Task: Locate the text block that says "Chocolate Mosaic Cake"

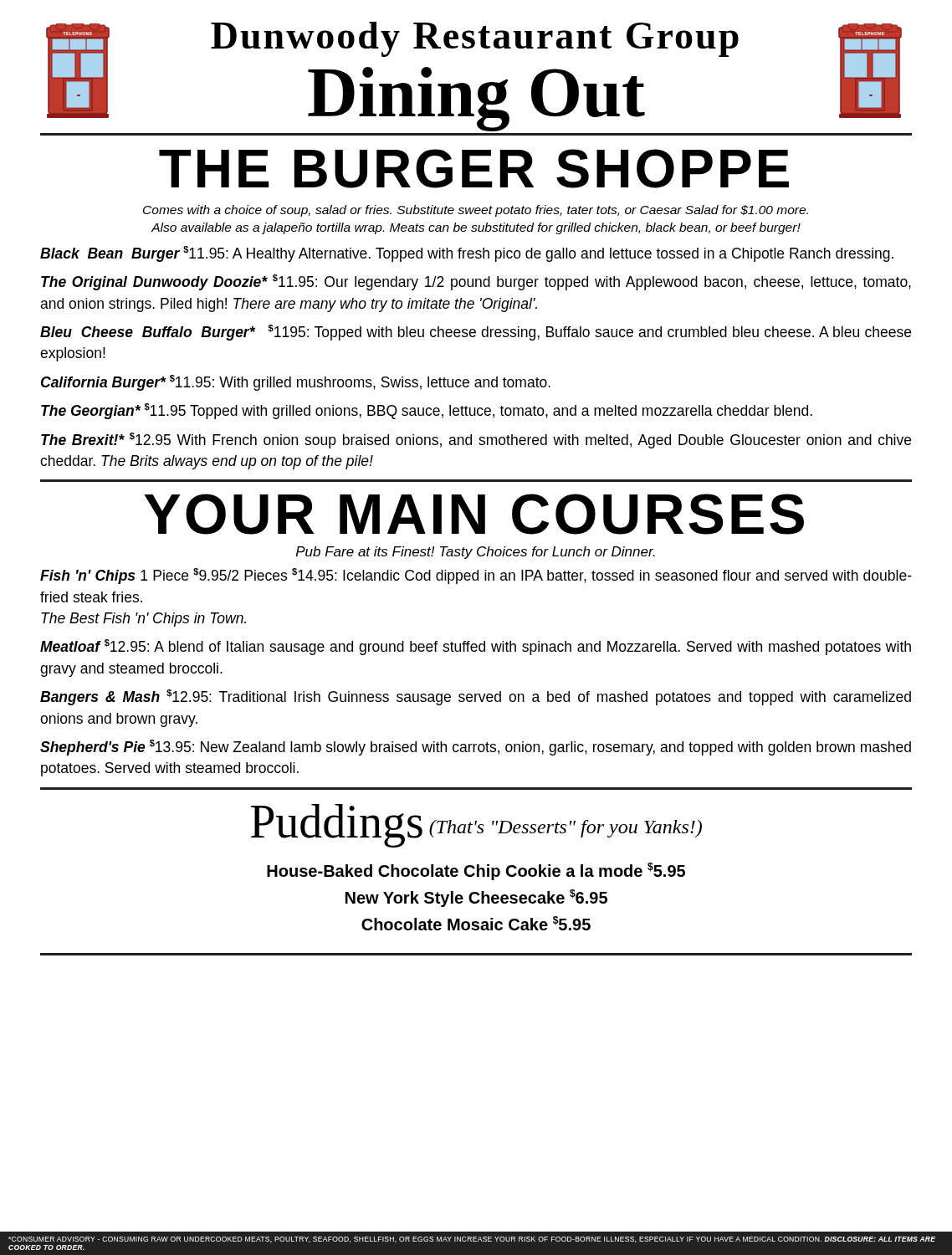Action: tap(476, 924)
